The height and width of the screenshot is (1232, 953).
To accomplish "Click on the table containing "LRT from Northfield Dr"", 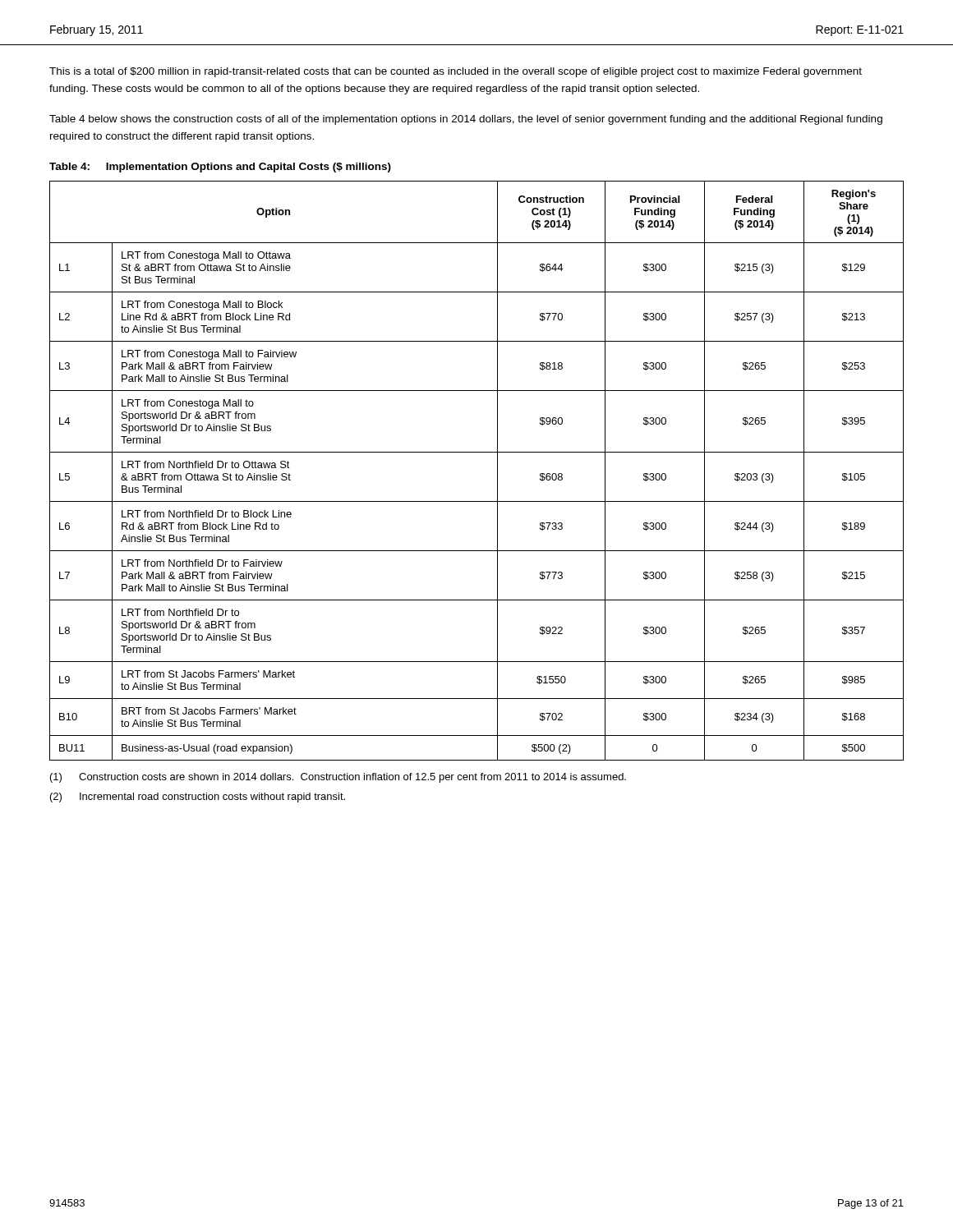I will point(476,470).
